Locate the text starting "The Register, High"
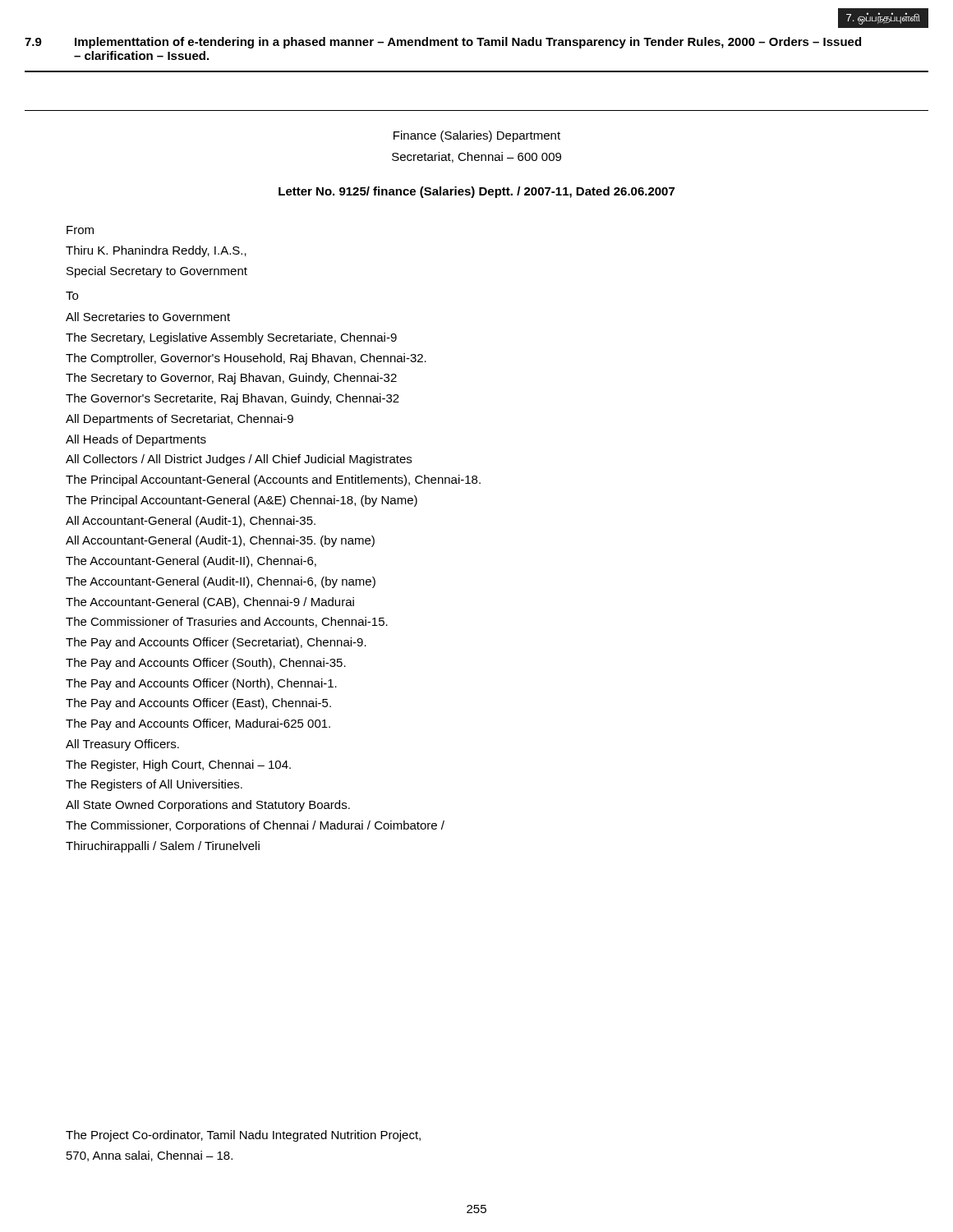This screenshot has height=1232, width=953. (x=179, y=764)
